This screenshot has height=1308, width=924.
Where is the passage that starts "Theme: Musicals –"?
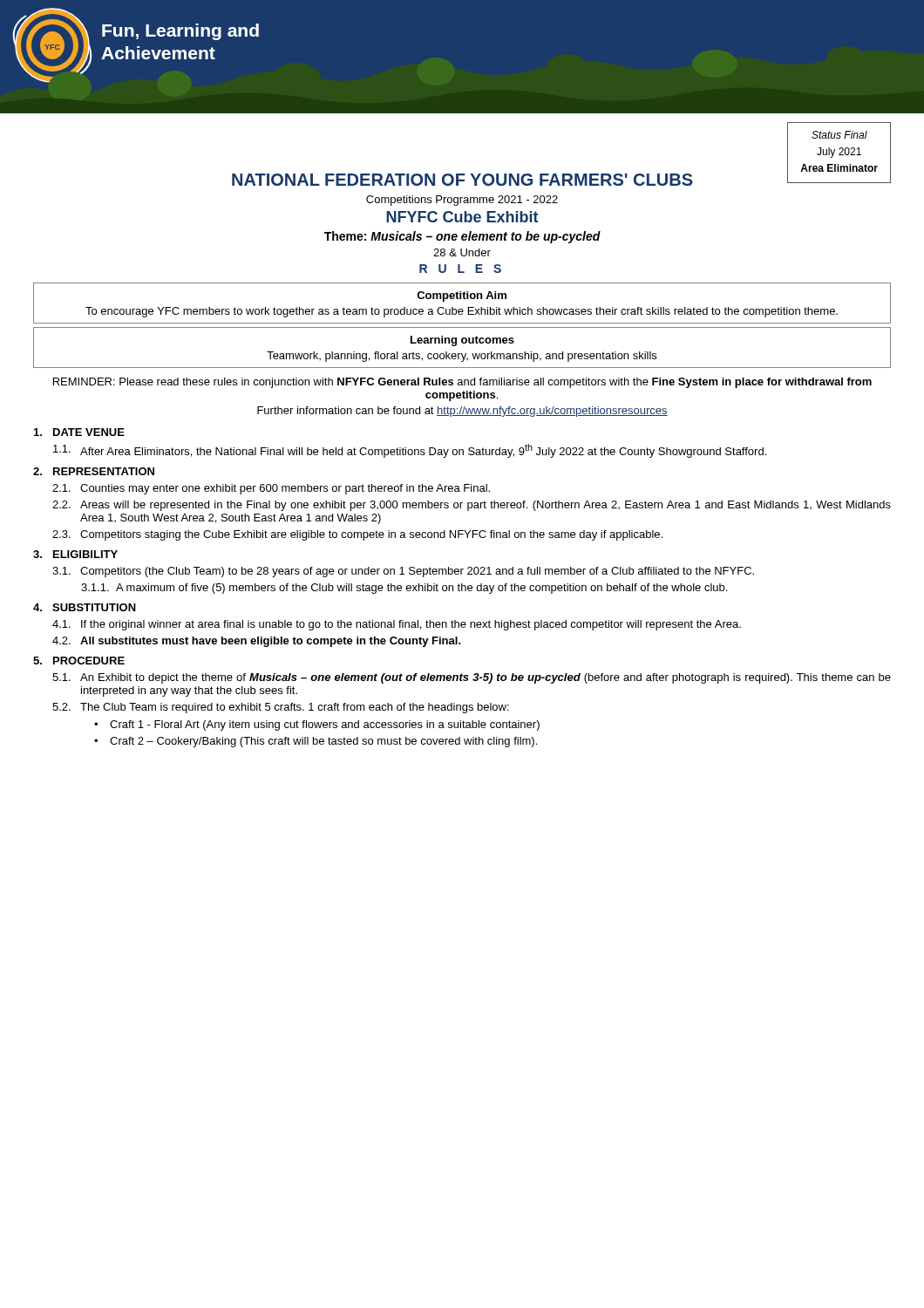pyautogui.click(x=462, y=236)
